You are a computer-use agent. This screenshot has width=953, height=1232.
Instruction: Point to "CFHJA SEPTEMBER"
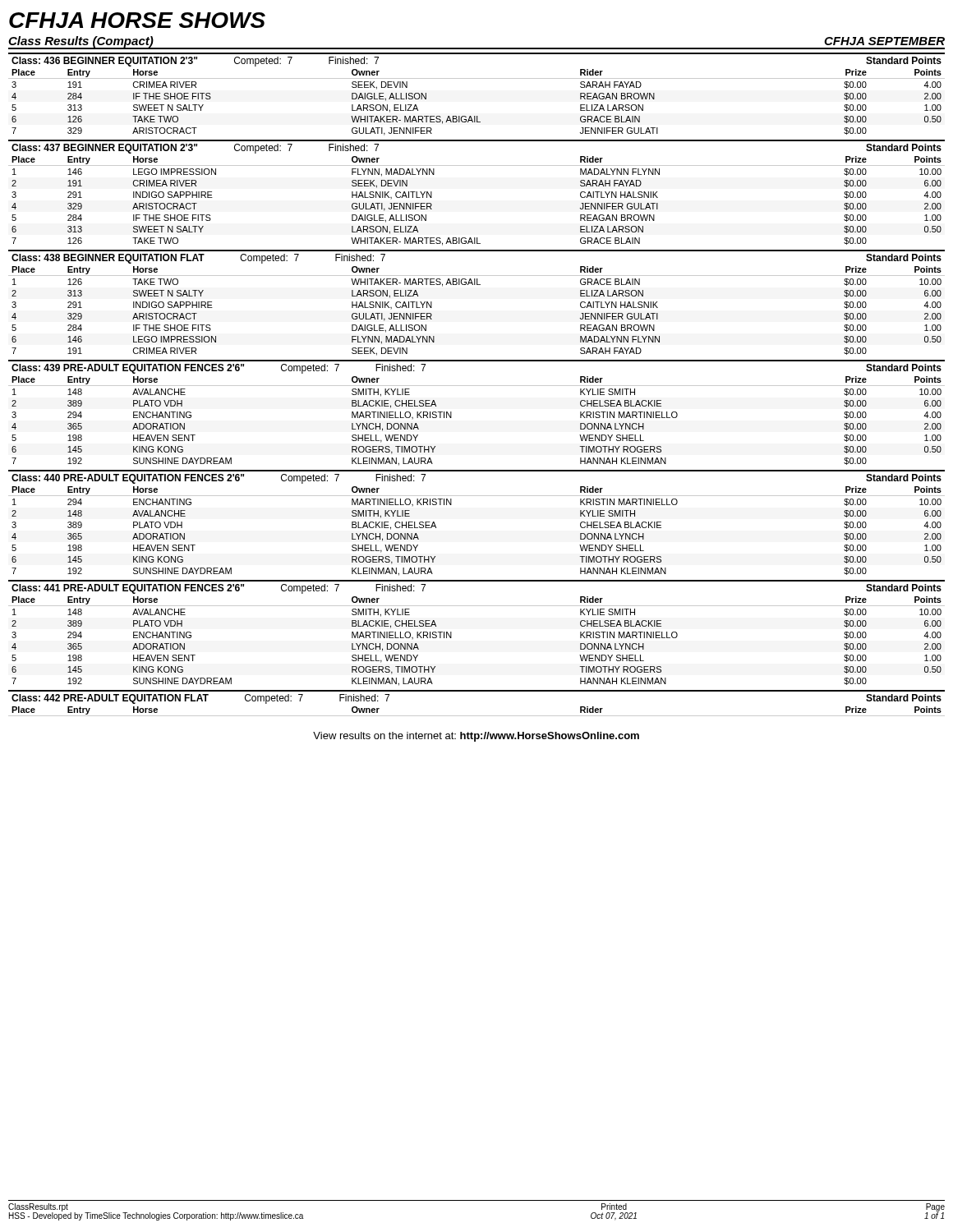[x=884, y=40]
